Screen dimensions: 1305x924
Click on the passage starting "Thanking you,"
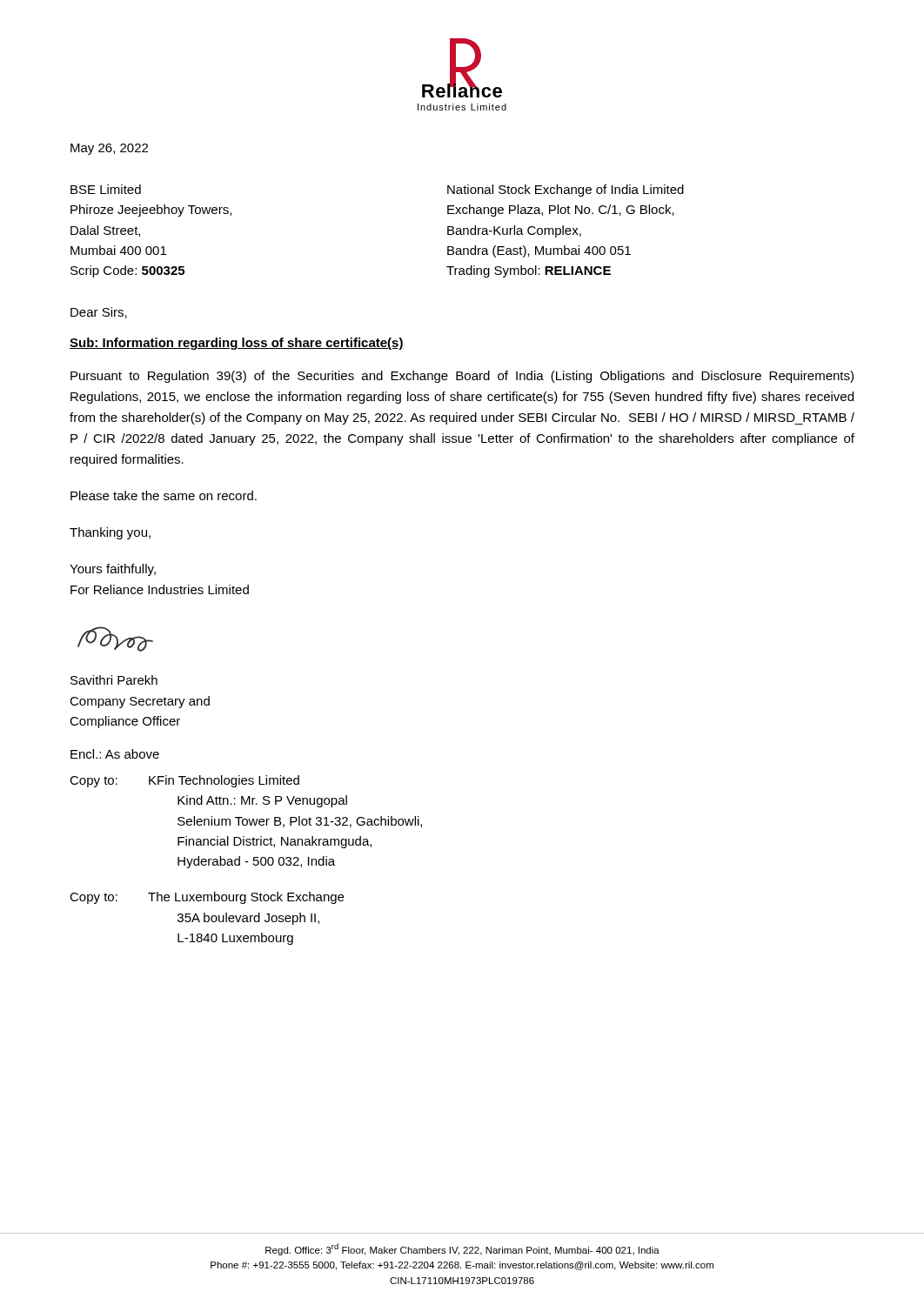(111, 532)
